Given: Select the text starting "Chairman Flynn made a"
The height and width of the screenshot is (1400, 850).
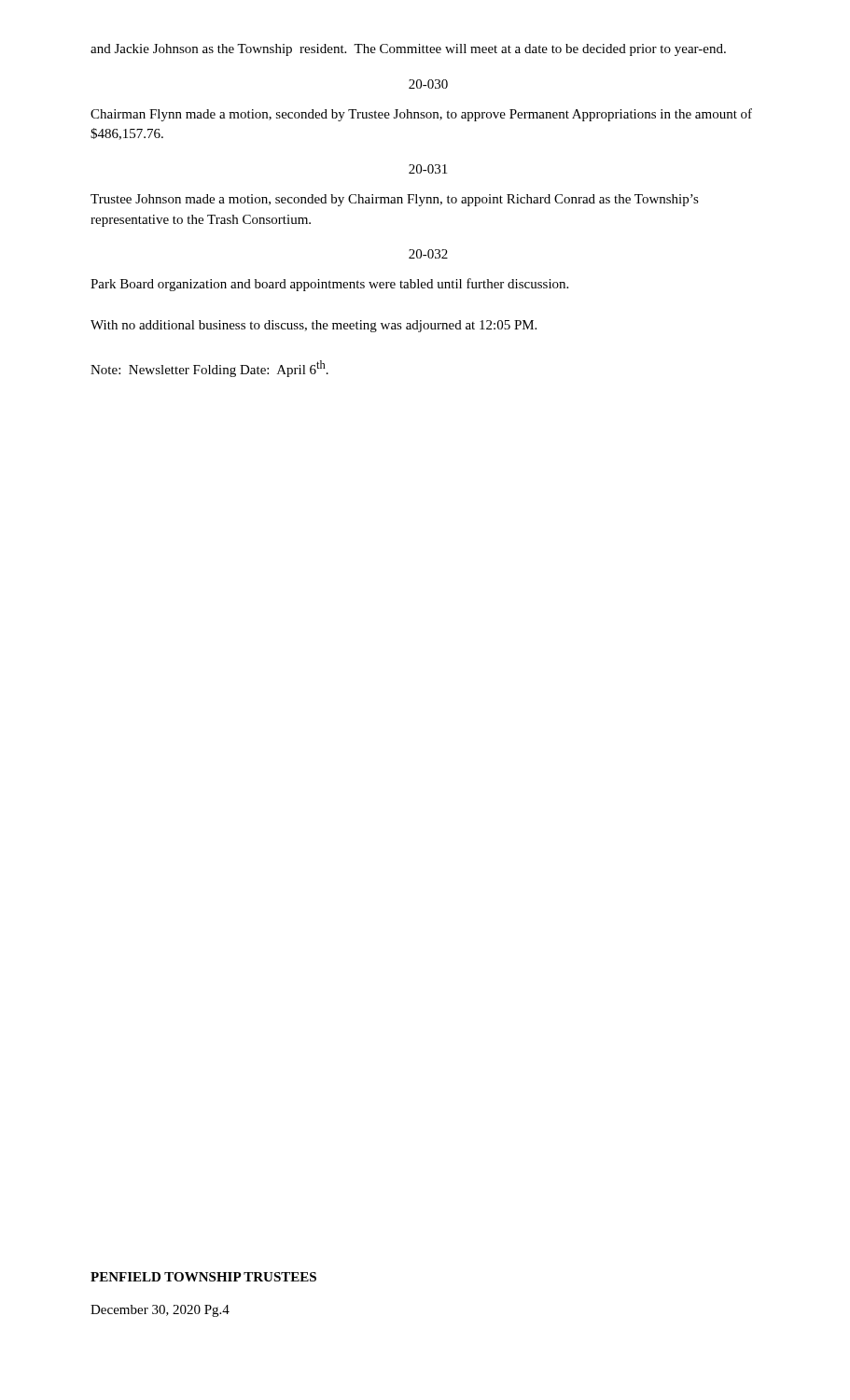Looking at the screenshot, I should point(421,124).
